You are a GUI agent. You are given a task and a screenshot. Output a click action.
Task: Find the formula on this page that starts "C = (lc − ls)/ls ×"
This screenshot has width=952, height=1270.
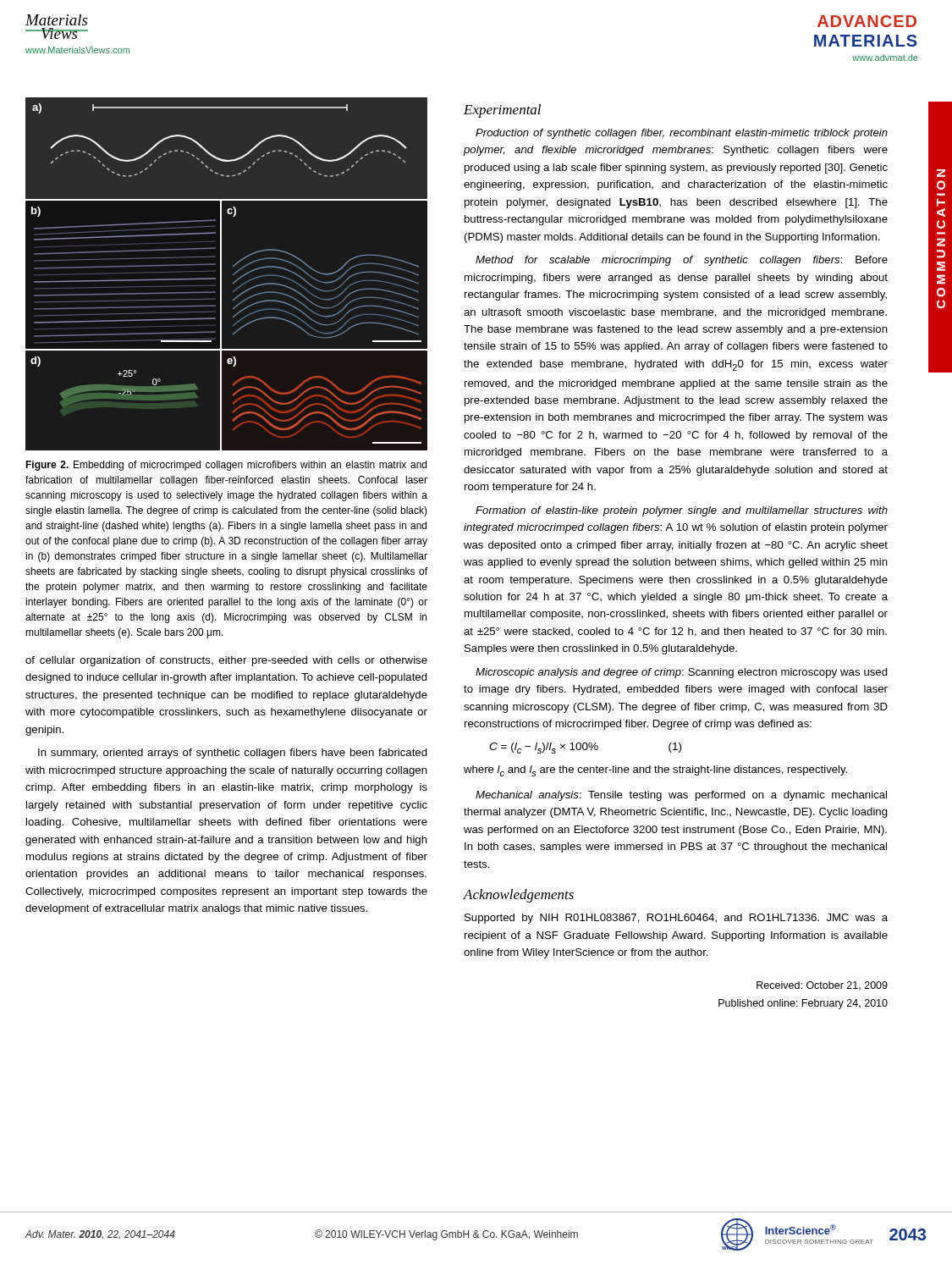(586, 747)
